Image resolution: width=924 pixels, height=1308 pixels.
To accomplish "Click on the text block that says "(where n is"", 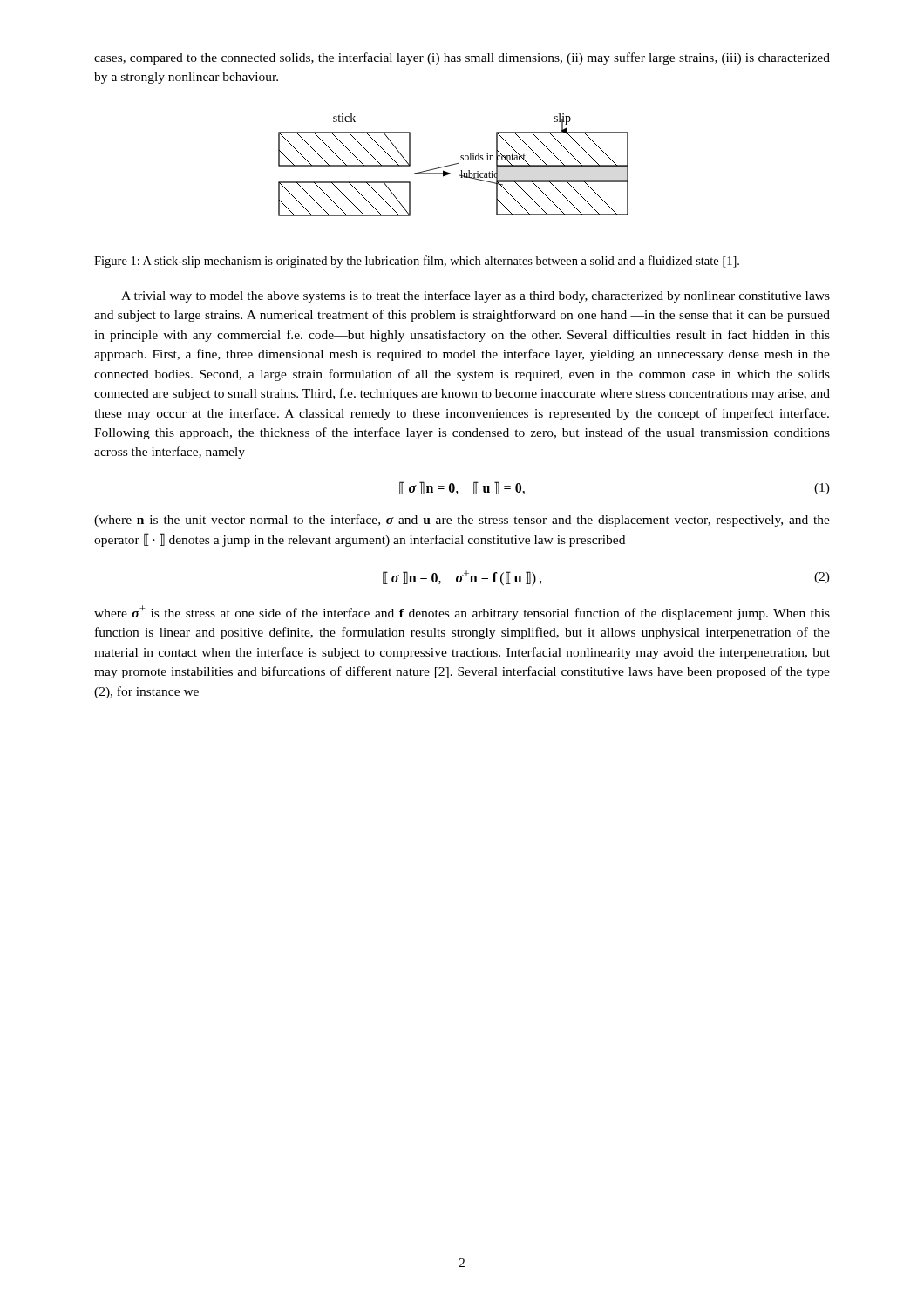I will click(462, 530).
